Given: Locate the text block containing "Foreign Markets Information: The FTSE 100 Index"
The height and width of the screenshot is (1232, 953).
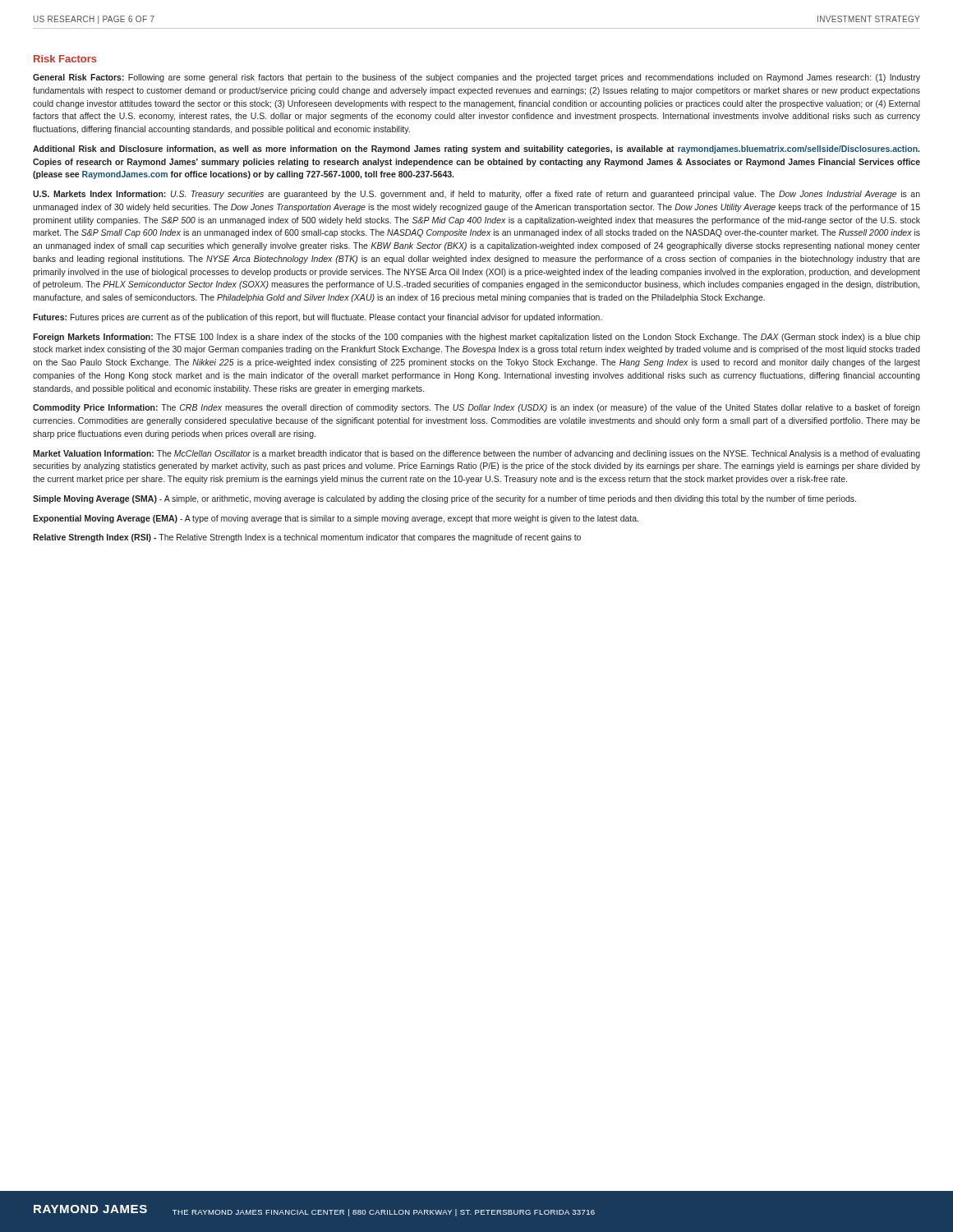Looking at the screenshot, I should 476,362.
